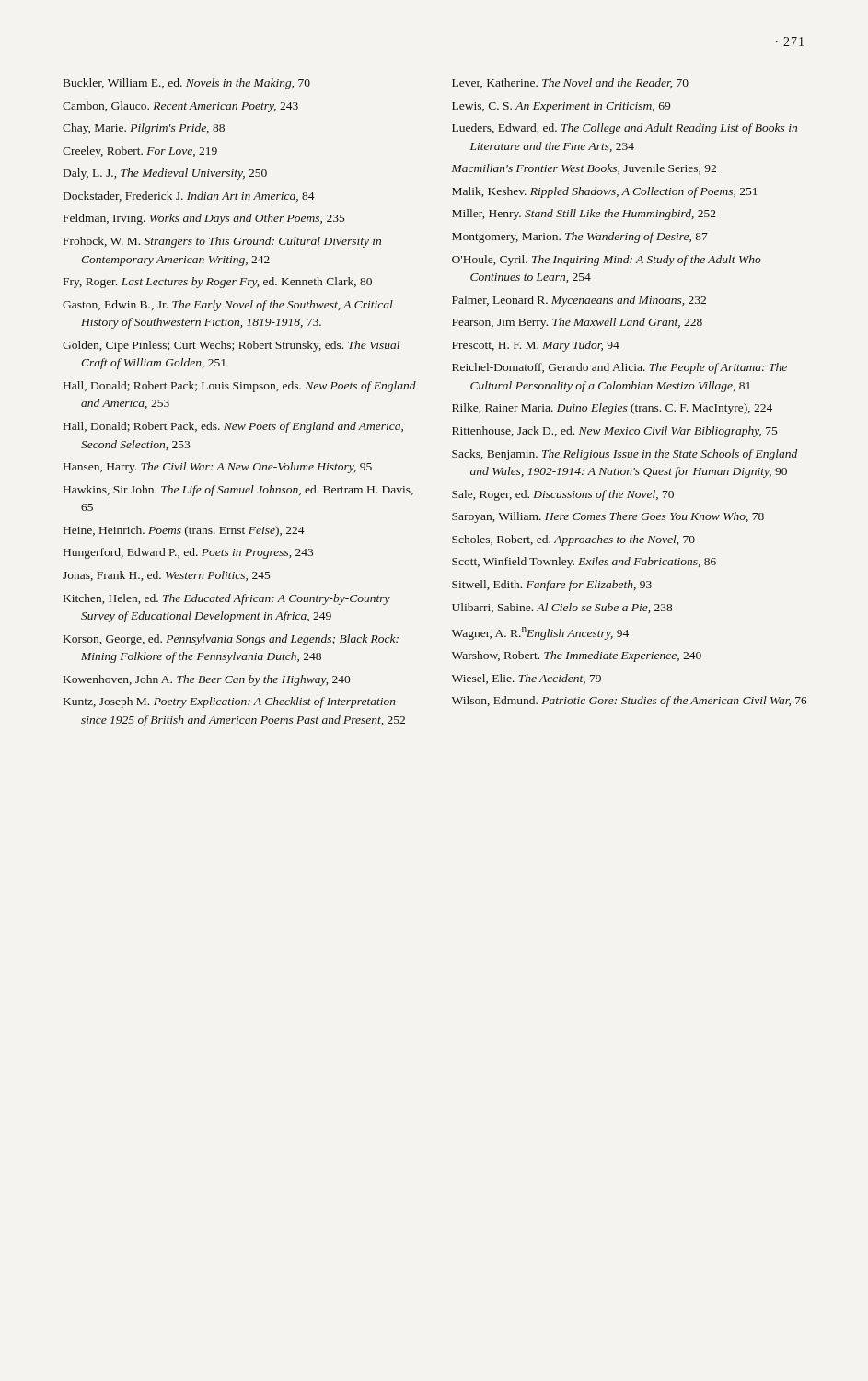This screenshot has width=868, height=1381.
Task: Find the passage starting "Golden, Cipe Pinless; Curt"
Action: coord(231,354)
